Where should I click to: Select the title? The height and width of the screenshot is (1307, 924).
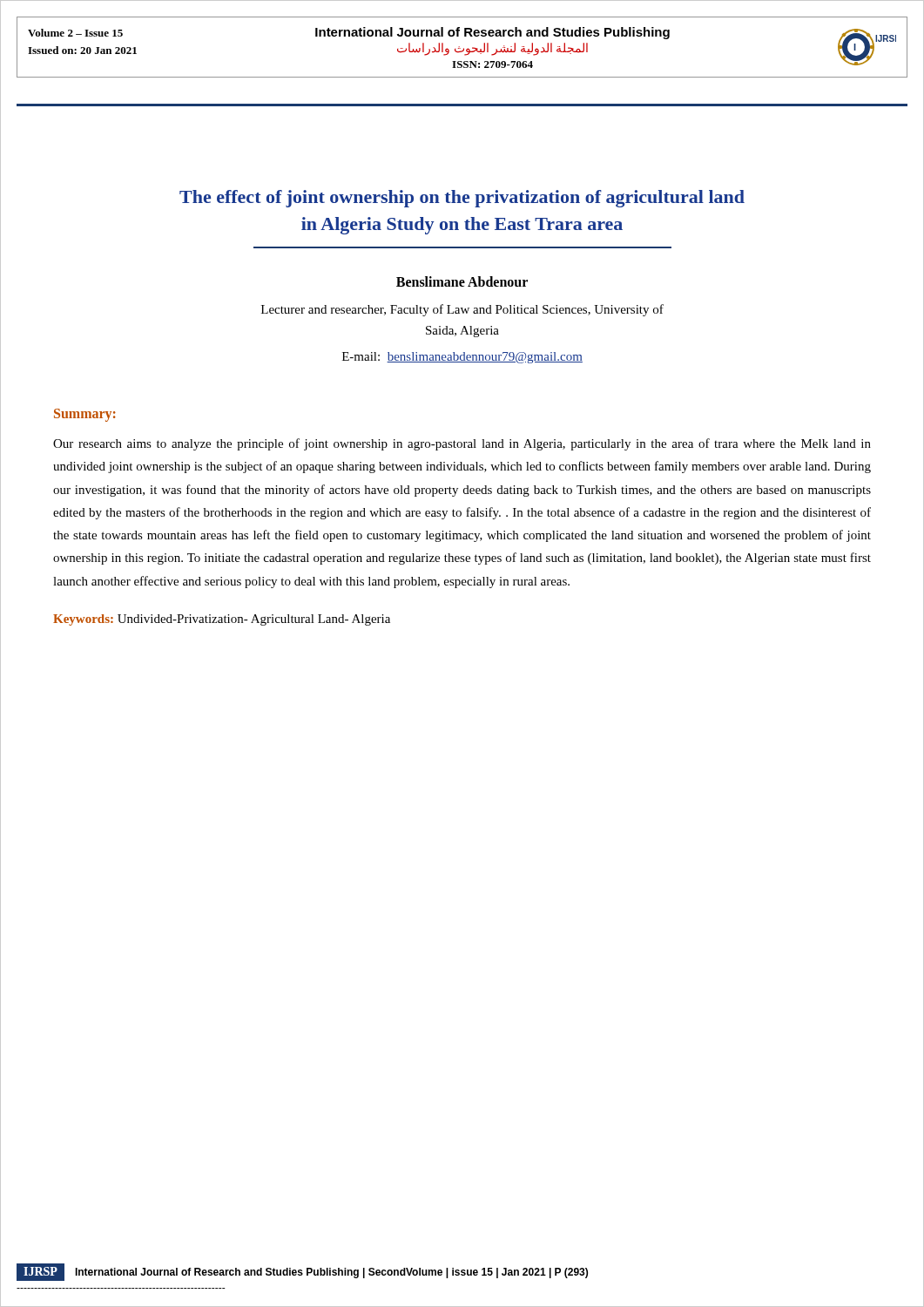(x=462, y=217)
